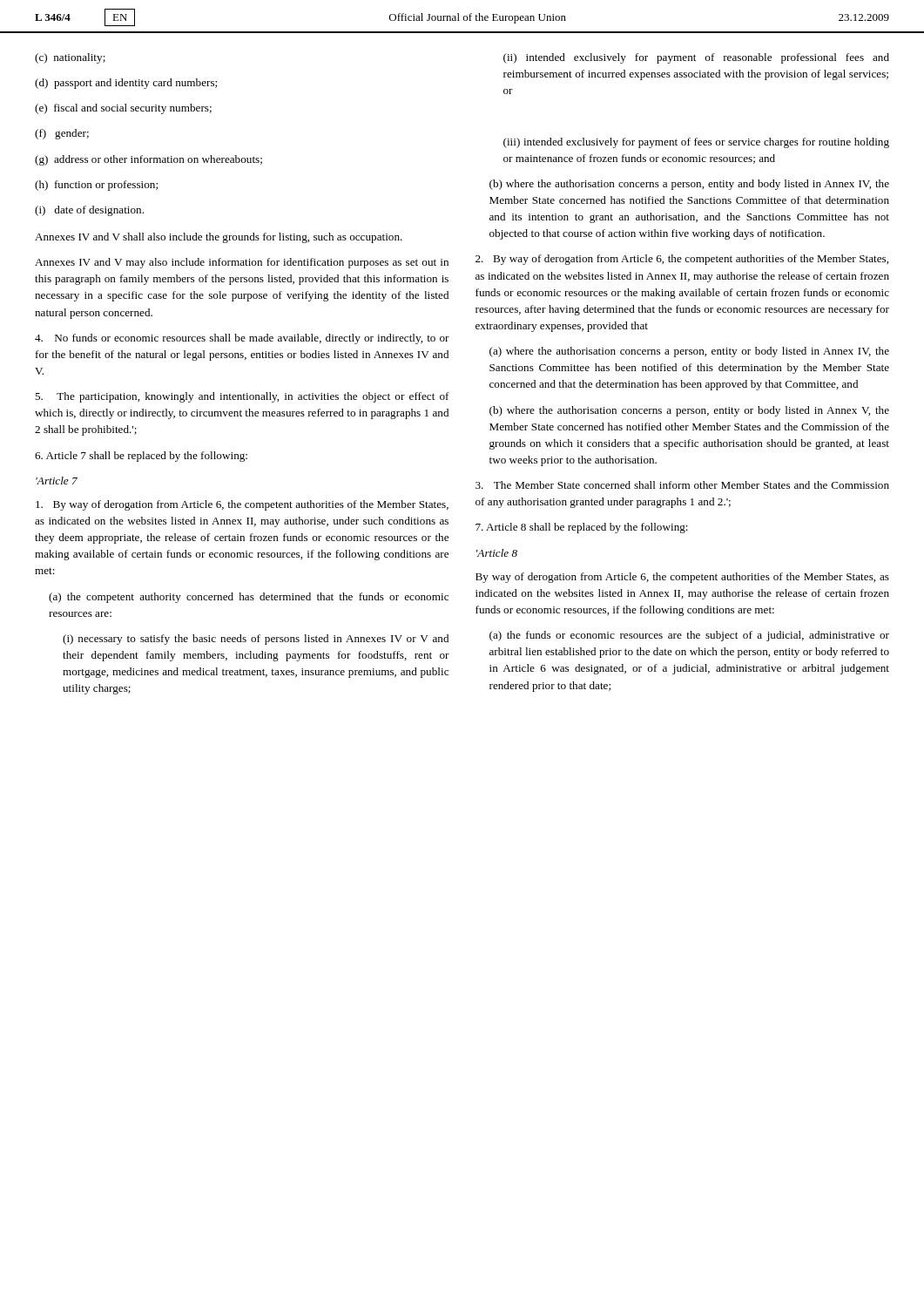Locate the text block containing "No funds or economic"
The height and width of the screenshot is (1307, 924).
242,354
